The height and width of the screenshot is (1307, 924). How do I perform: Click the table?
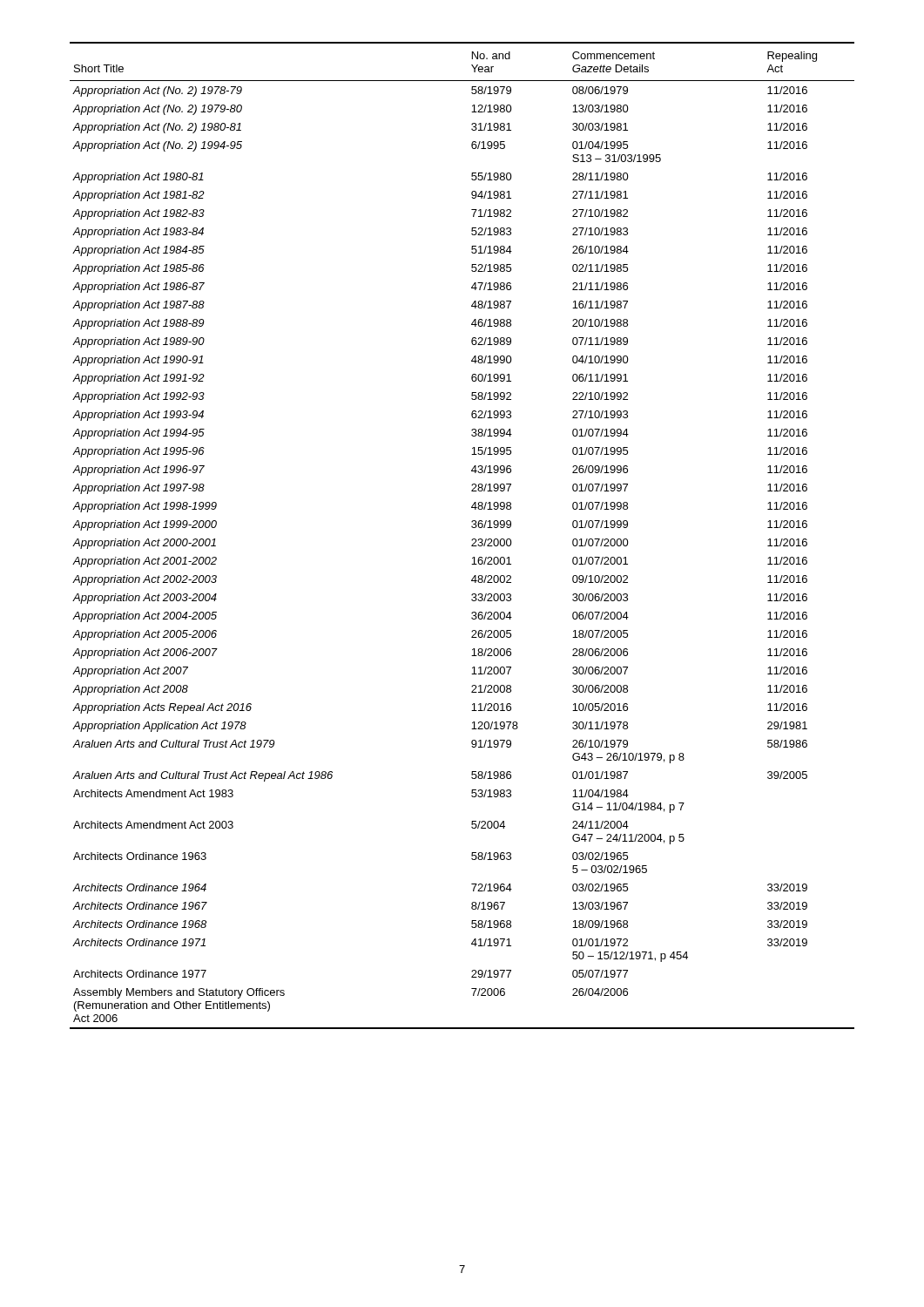pyautogui.click(x=462, y=535)
